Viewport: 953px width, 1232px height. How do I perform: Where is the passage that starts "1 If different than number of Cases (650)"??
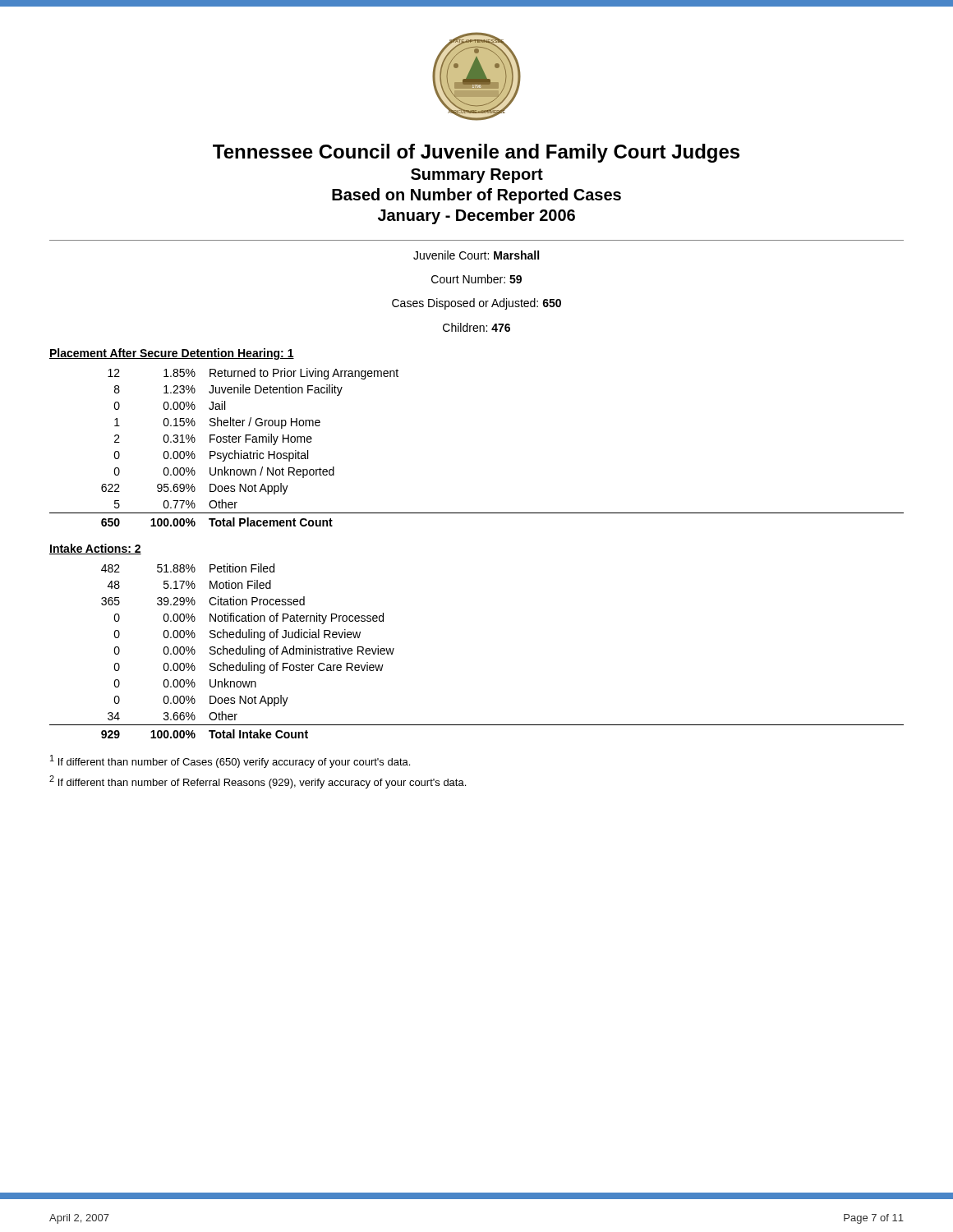pos(230,761)
